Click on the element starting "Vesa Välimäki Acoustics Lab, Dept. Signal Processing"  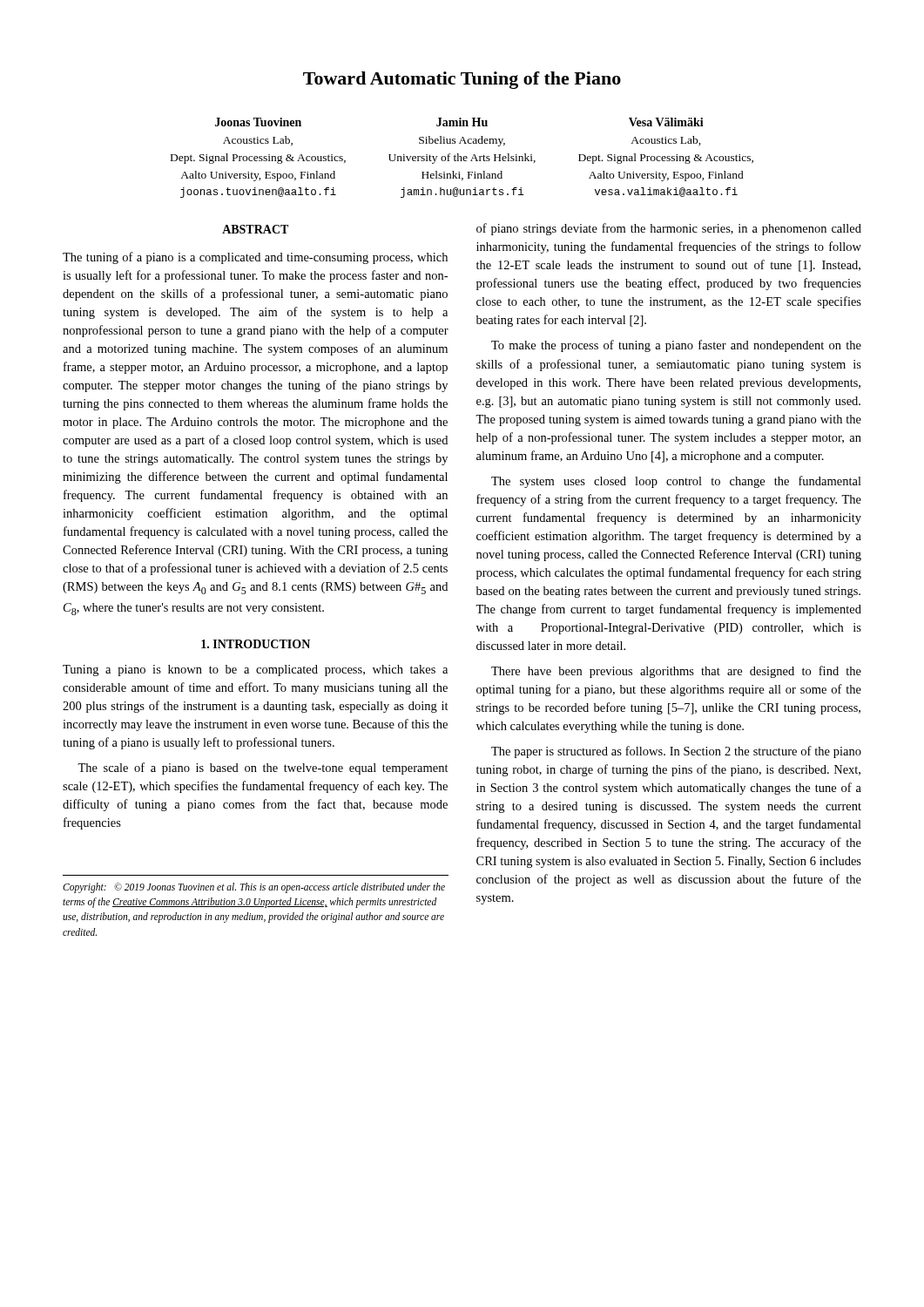(x=666, y=157)
